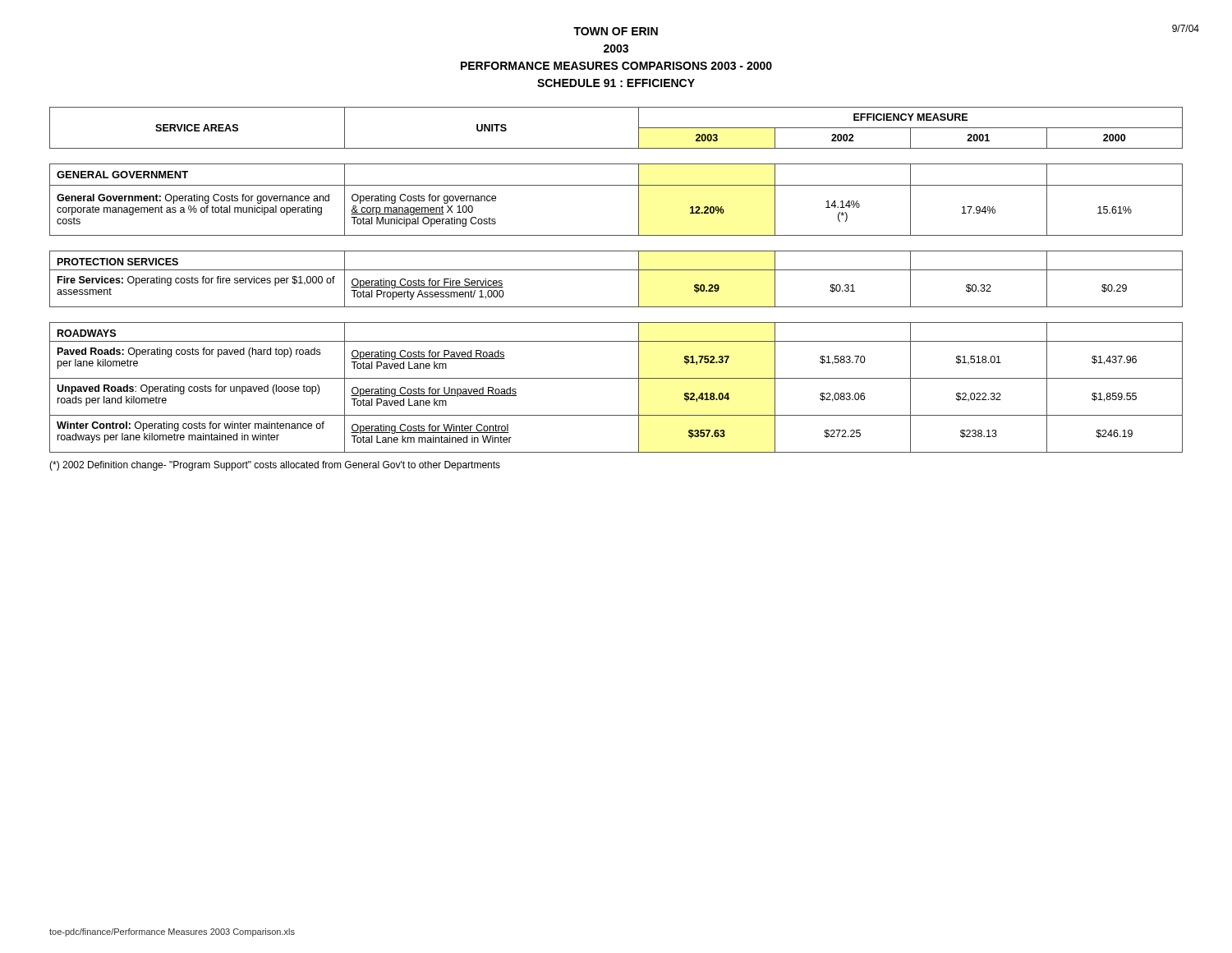This screenshot has height=953, width=1232.
Task: Locate the table with the text "Operating Costs for"
Action: click(616, 280)
